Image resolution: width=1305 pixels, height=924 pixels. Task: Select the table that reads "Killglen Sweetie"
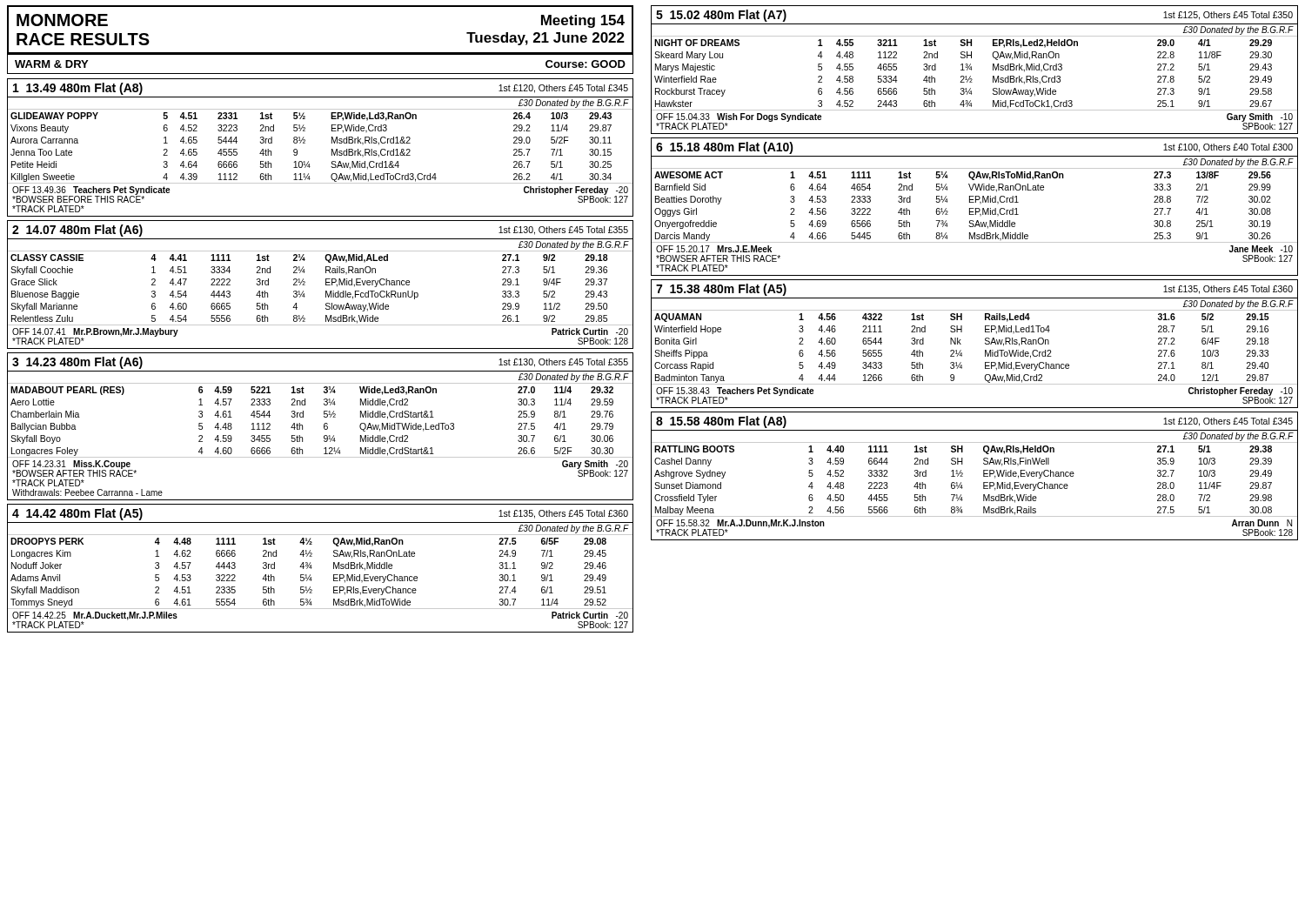click(x=320, y=147)
